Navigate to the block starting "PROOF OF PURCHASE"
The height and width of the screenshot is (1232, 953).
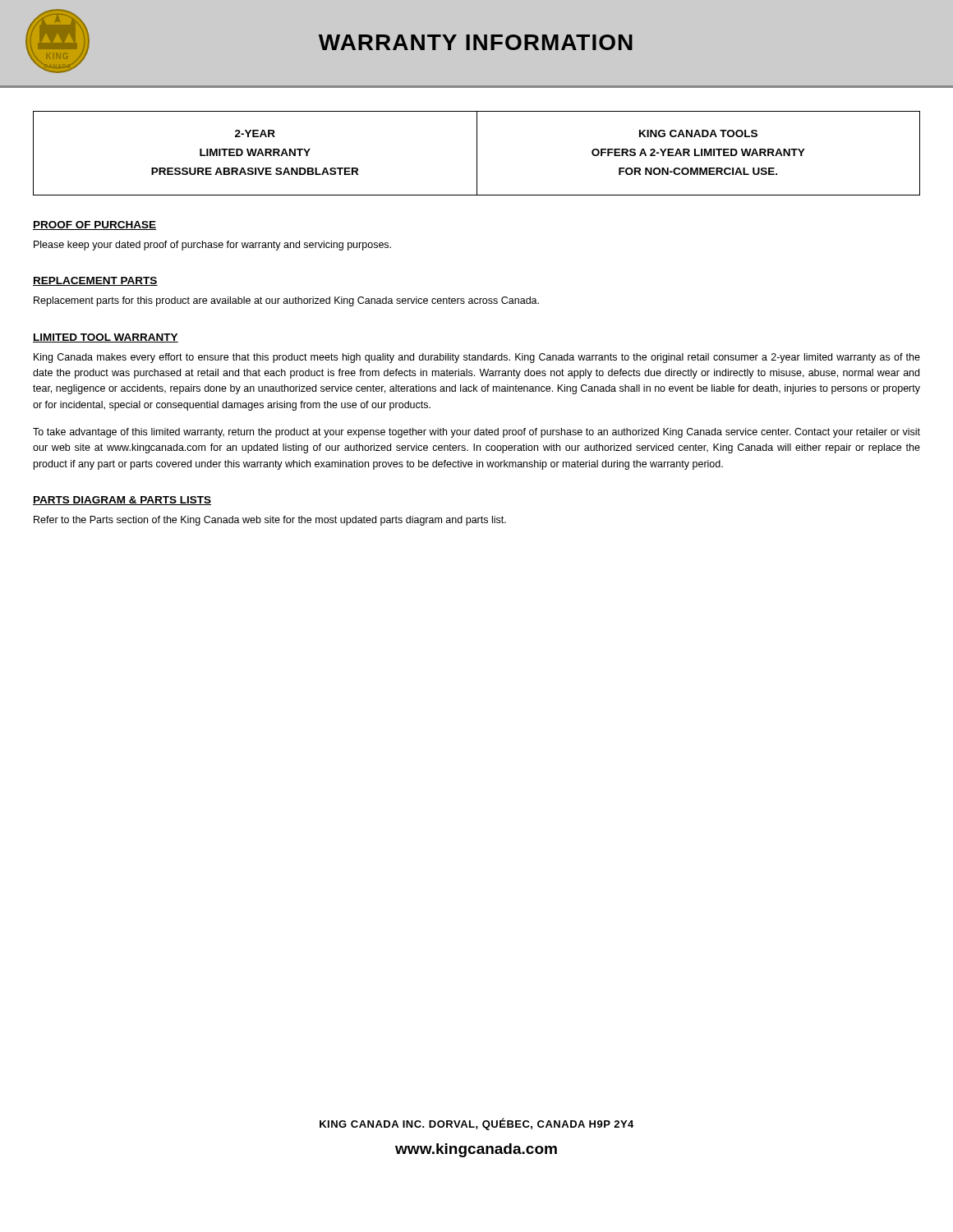click(94, 224)
